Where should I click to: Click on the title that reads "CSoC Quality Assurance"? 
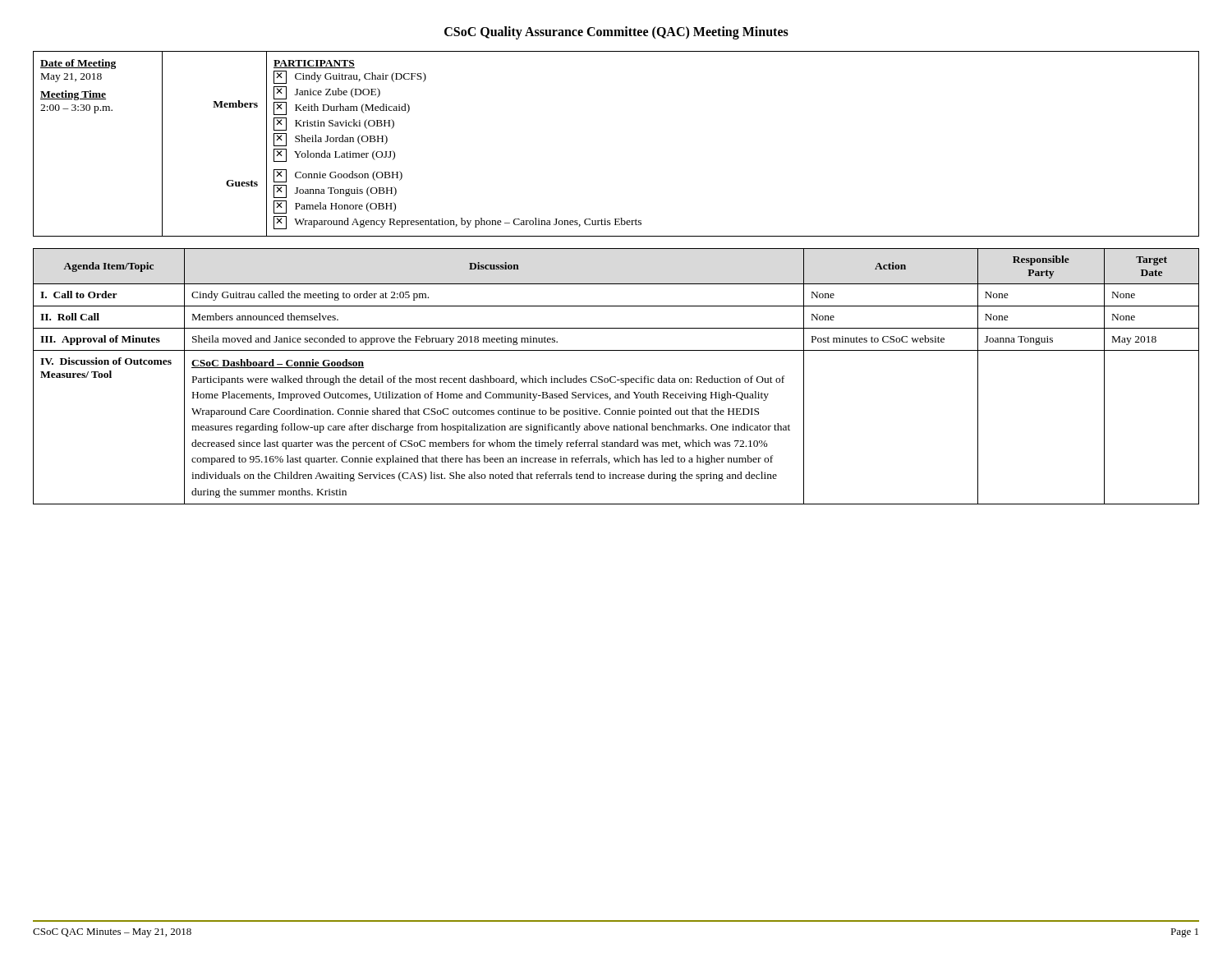point(616,32)
